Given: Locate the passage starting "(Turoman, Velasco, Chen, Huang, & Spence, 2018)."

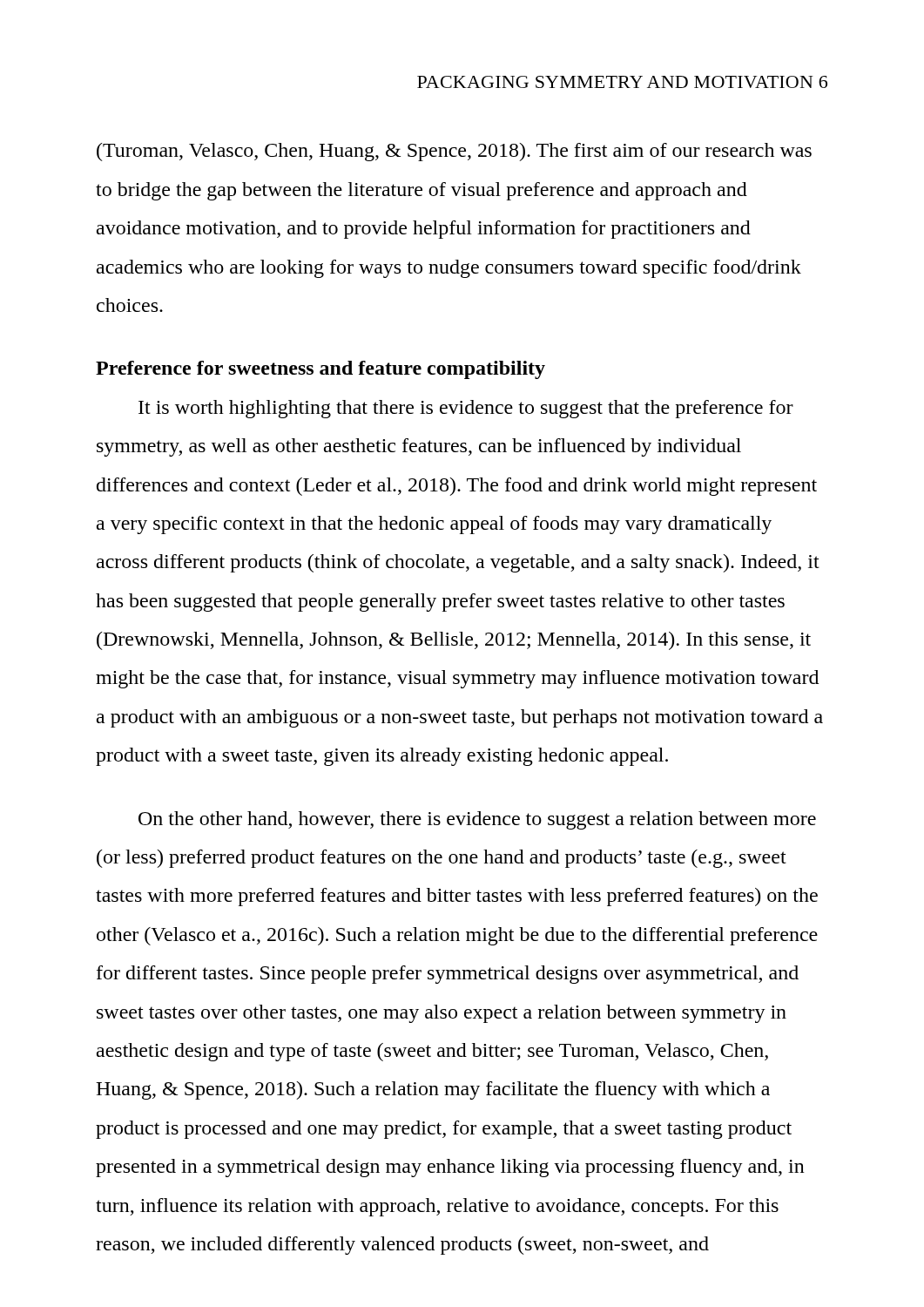Looking at the screenshot, I should [462, 228].
